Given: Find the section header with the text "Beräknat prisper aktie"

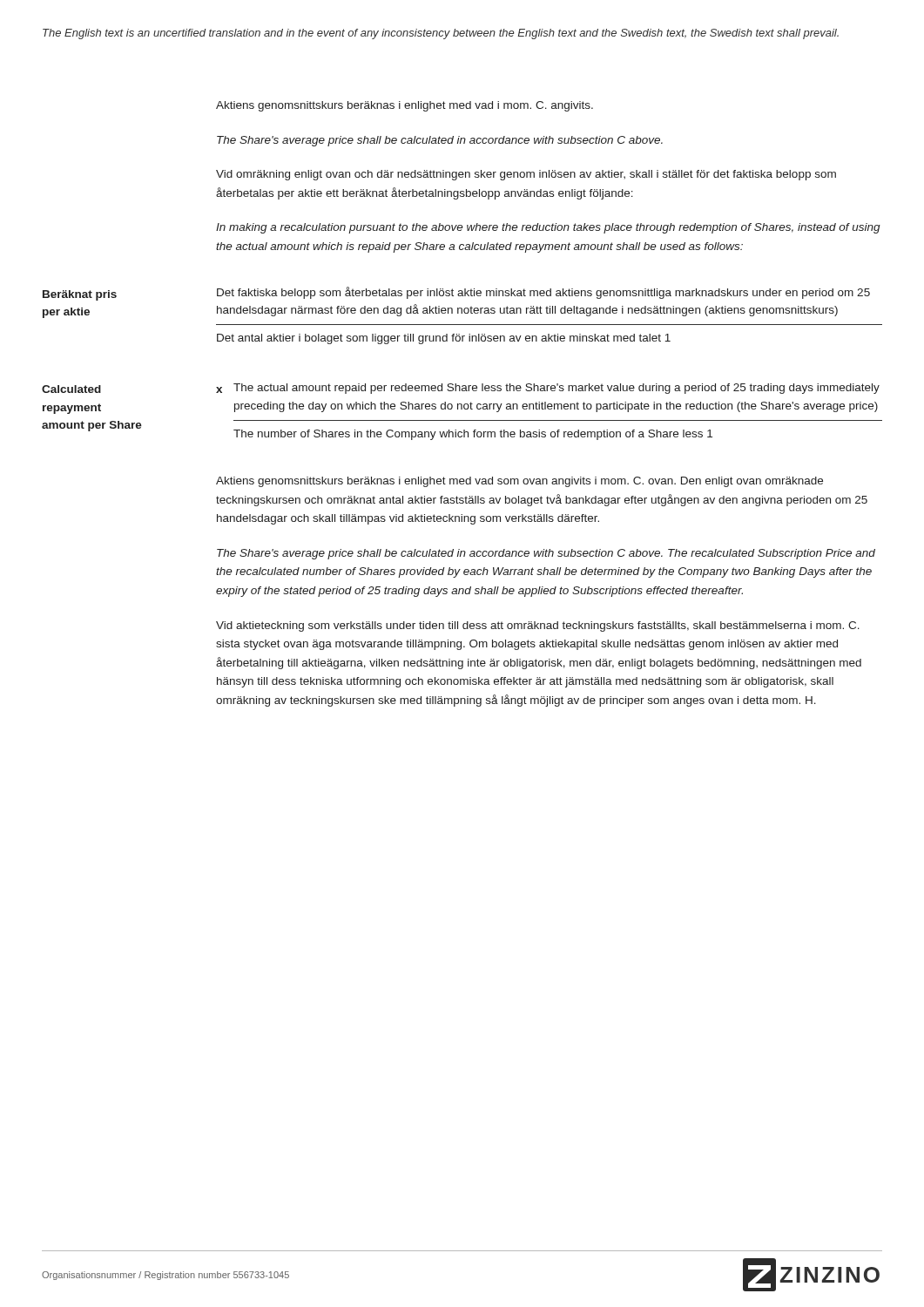Looking at the screenshot, I should click(x=79, y=303).
